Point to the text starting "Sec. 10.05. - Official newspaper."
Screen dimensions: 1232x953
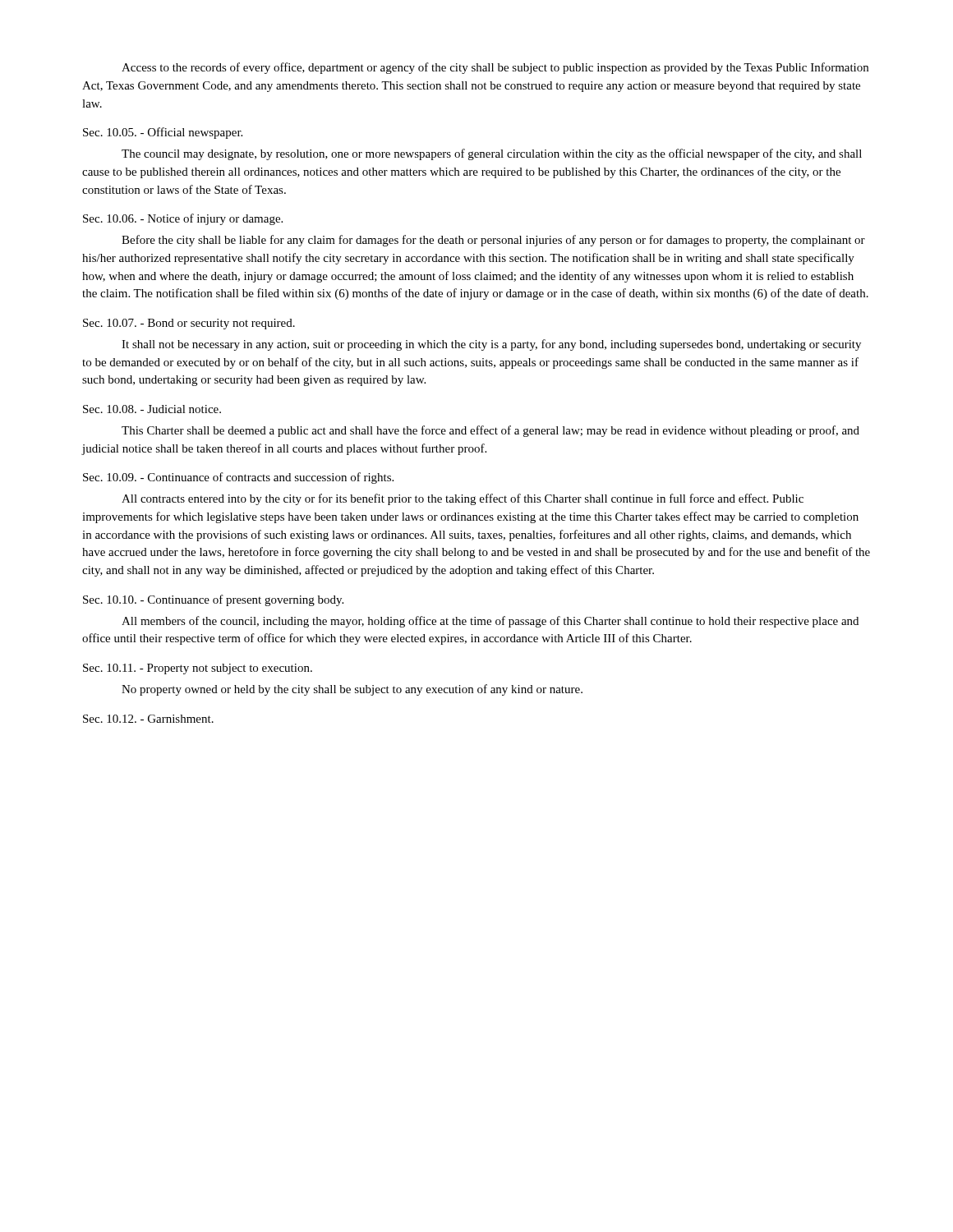click(x=163, y=133)
